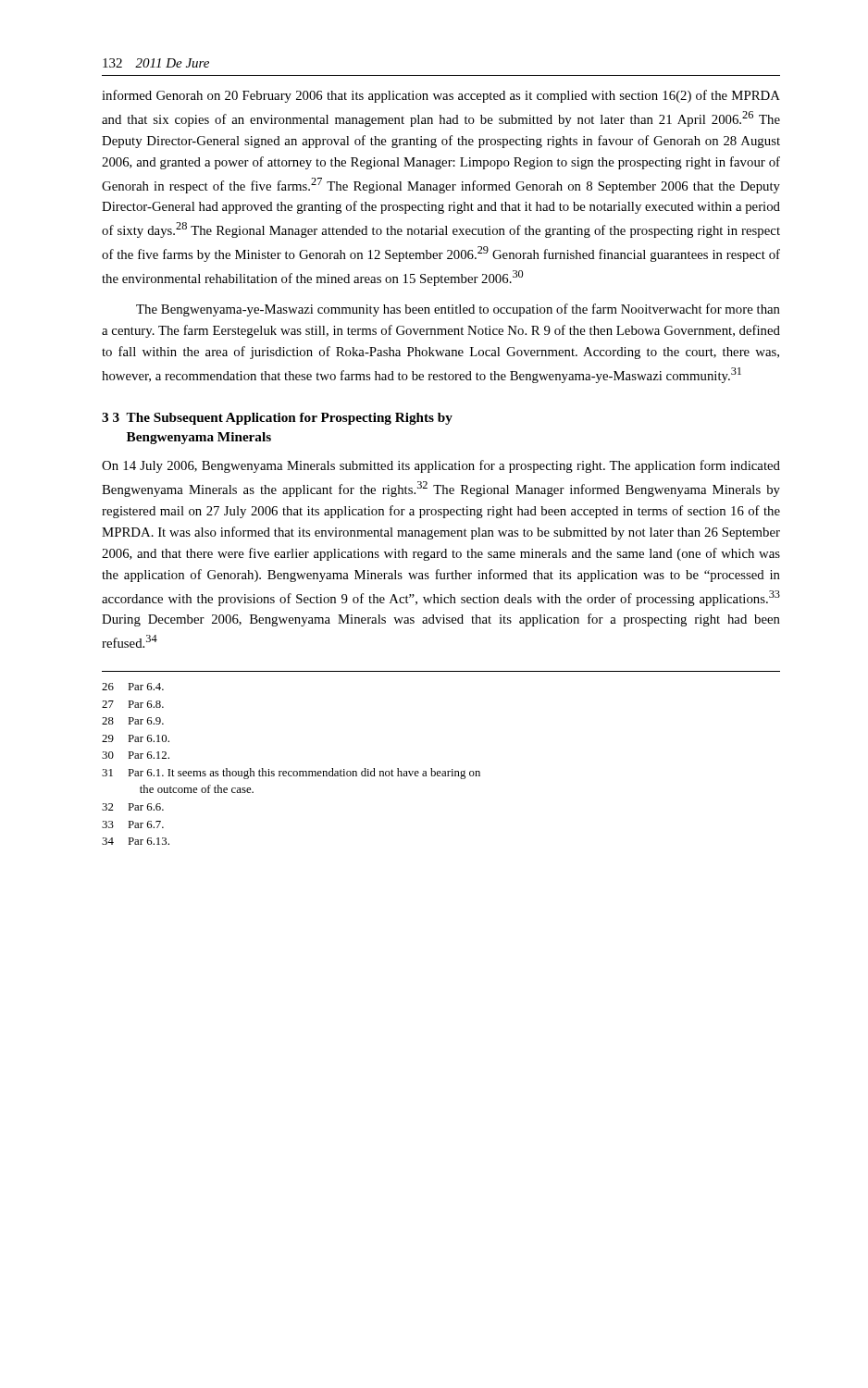Locate the text starting "34 Par 6.13."
The height and width of the screenshot is (1388, 868).
(136, 841)
